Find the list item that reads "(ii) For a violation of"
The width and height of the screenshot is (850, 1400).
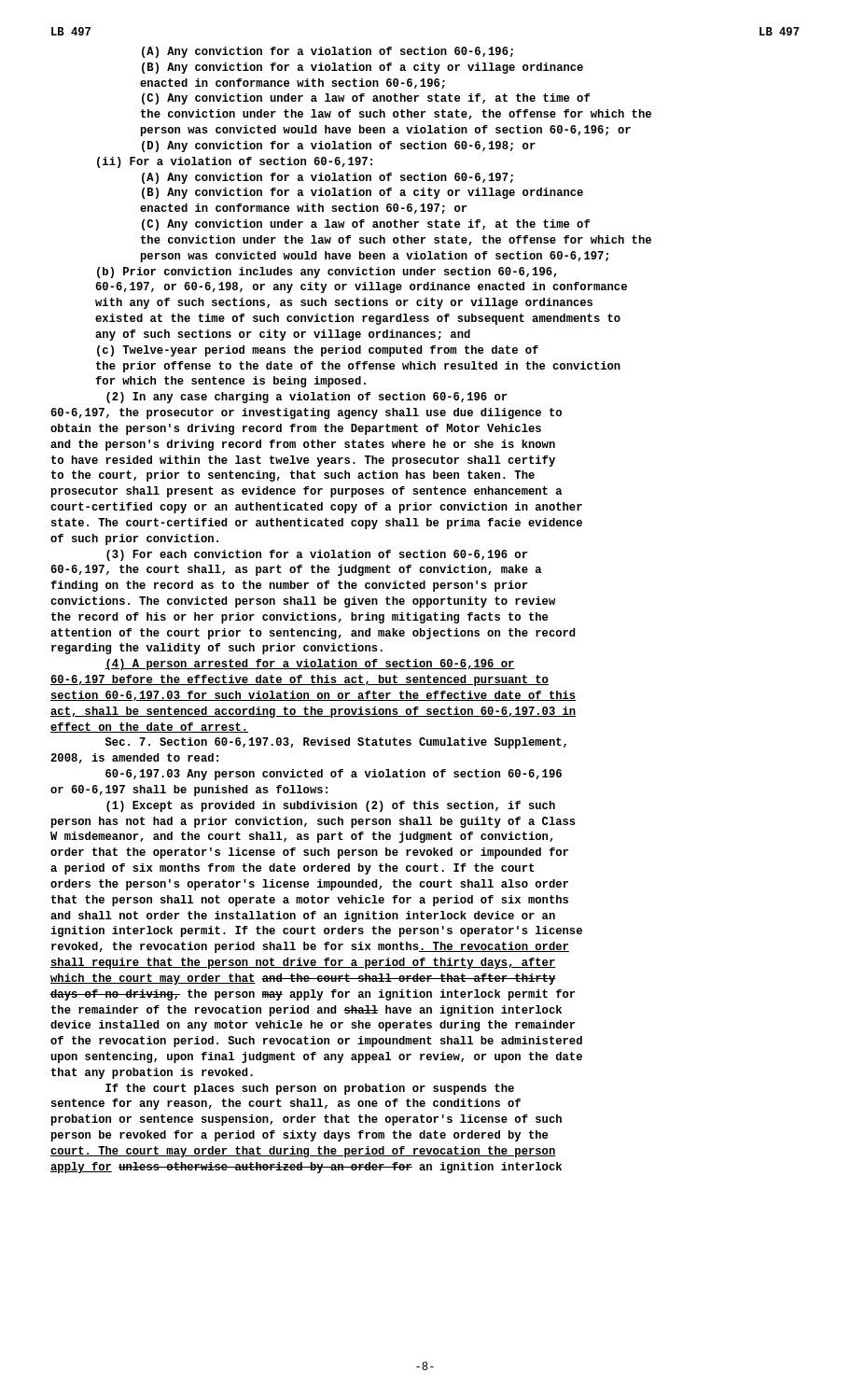(447, 163)
